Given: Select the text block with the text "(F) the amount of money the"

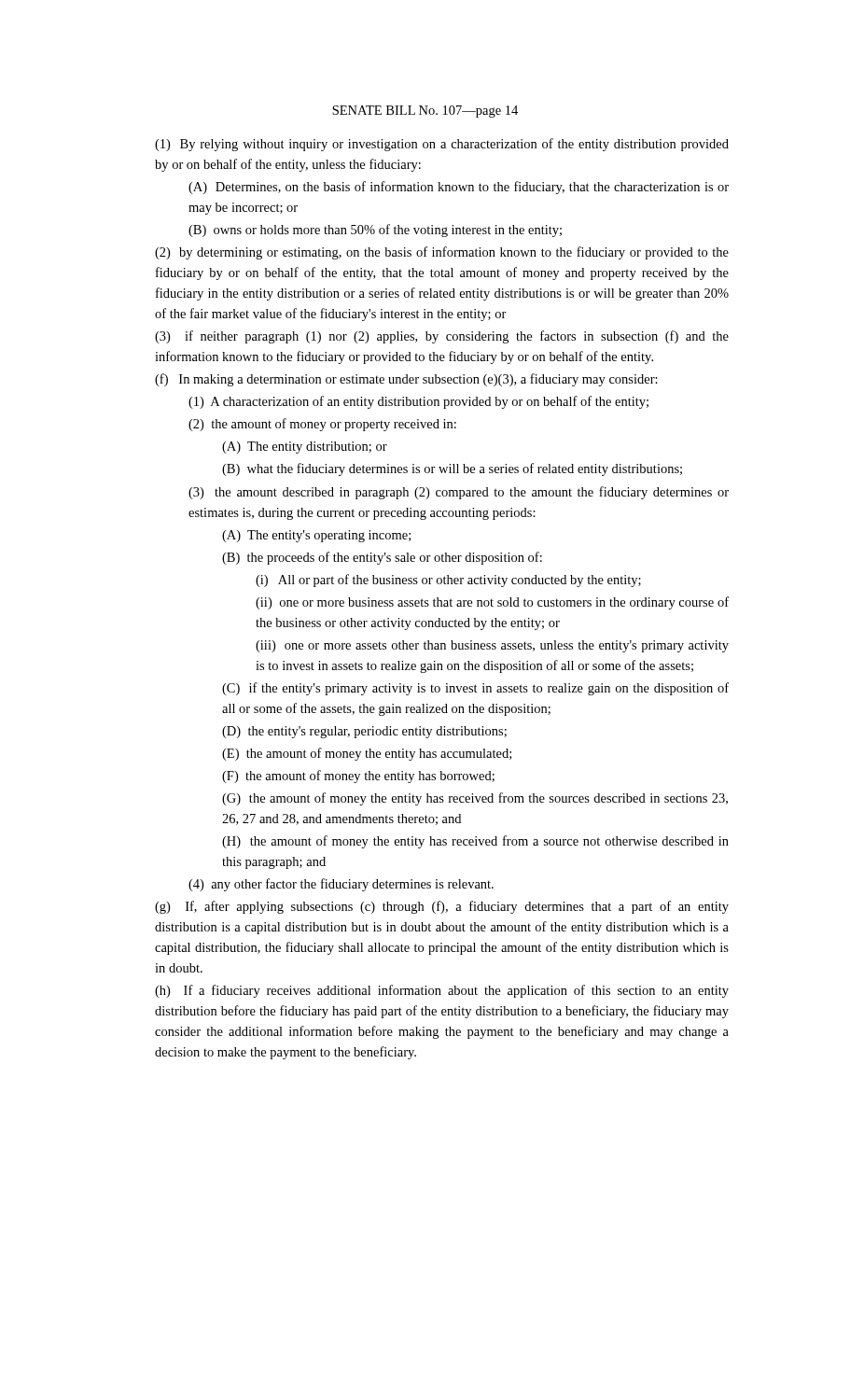Looking at the screenshot, I should coord(475,776).
